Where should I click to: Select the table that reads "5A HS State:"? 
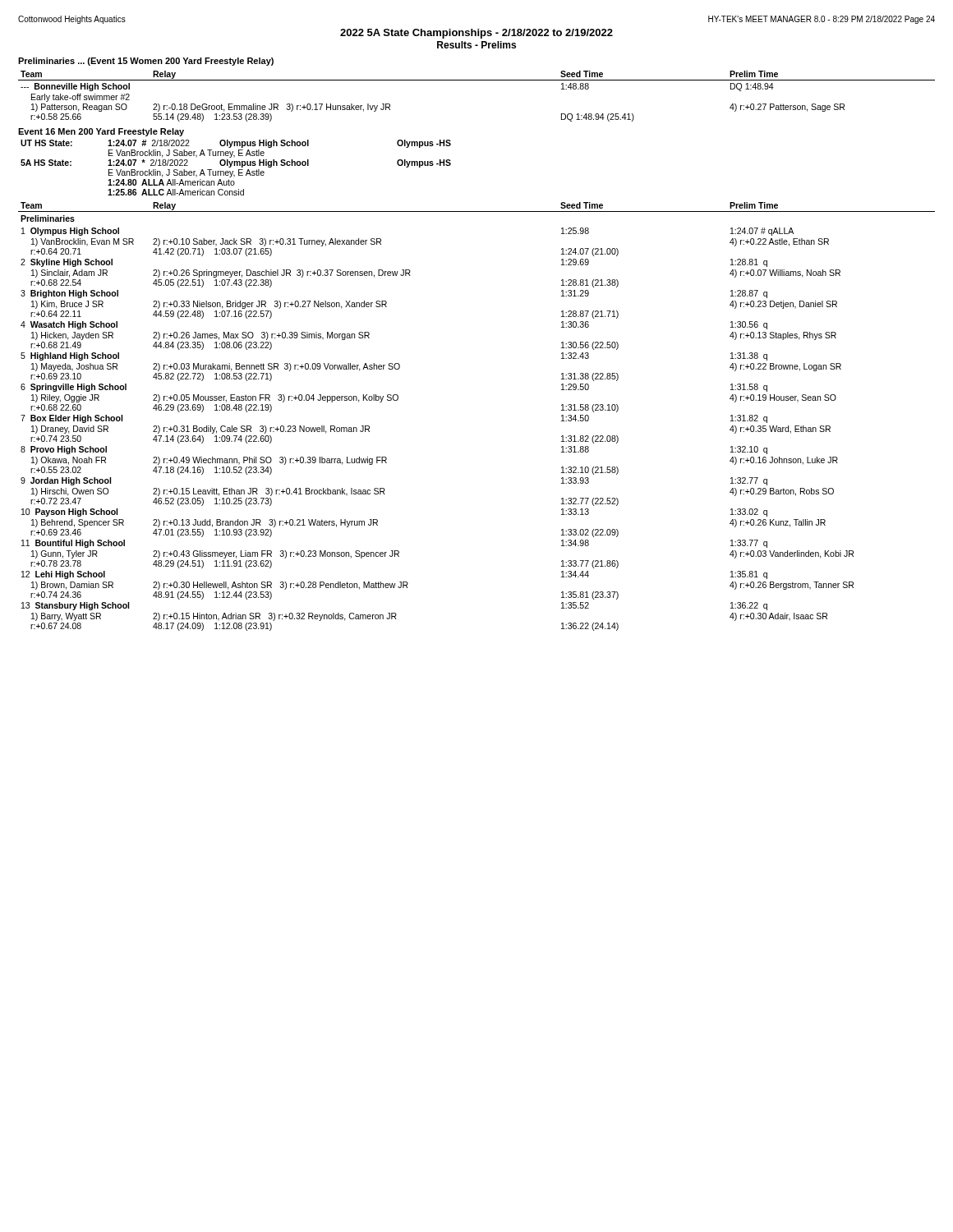pyautogui.click(x=476, y=168)
